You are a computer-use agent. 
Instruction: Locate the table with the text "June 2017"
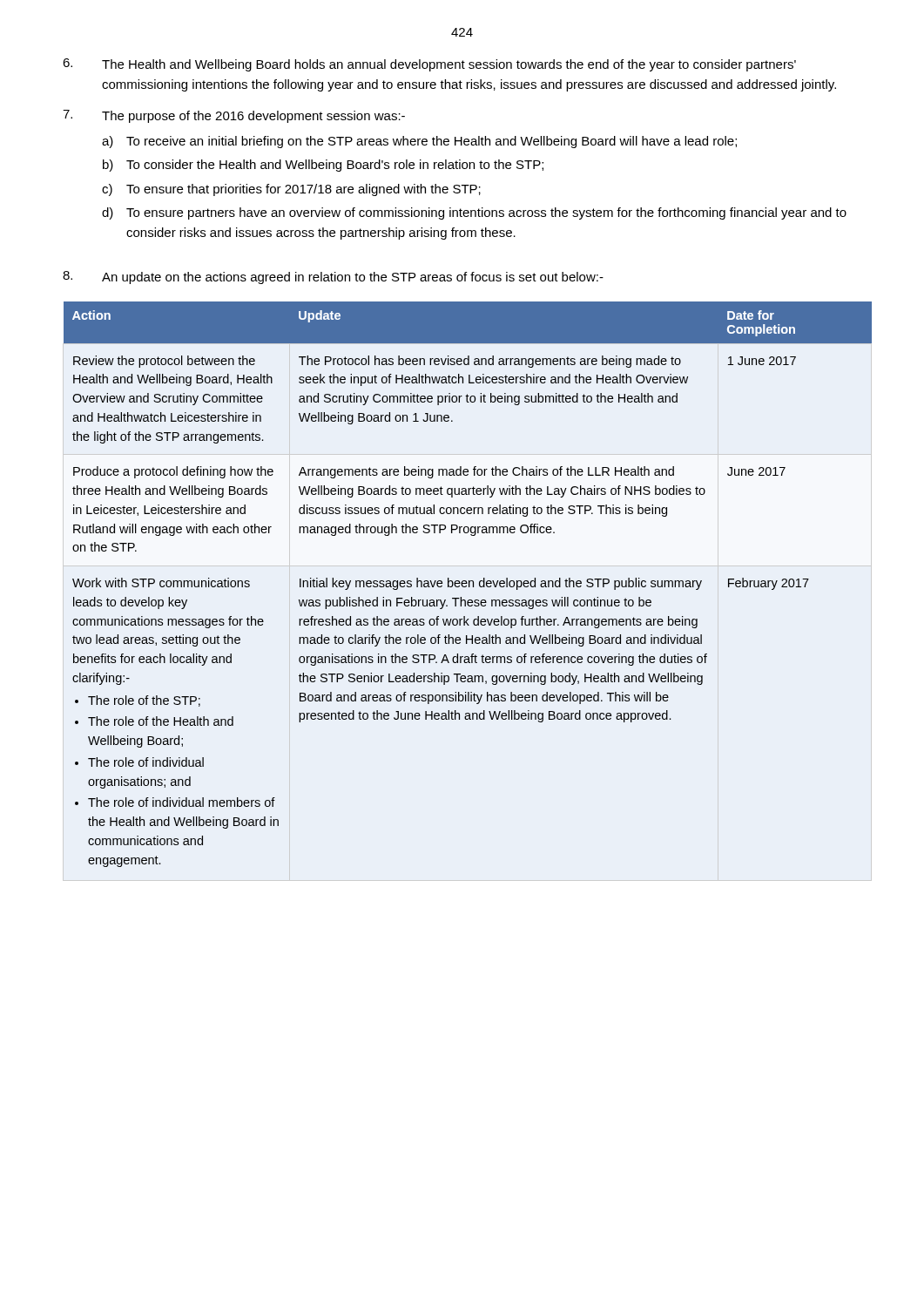[x=467, y=591]
